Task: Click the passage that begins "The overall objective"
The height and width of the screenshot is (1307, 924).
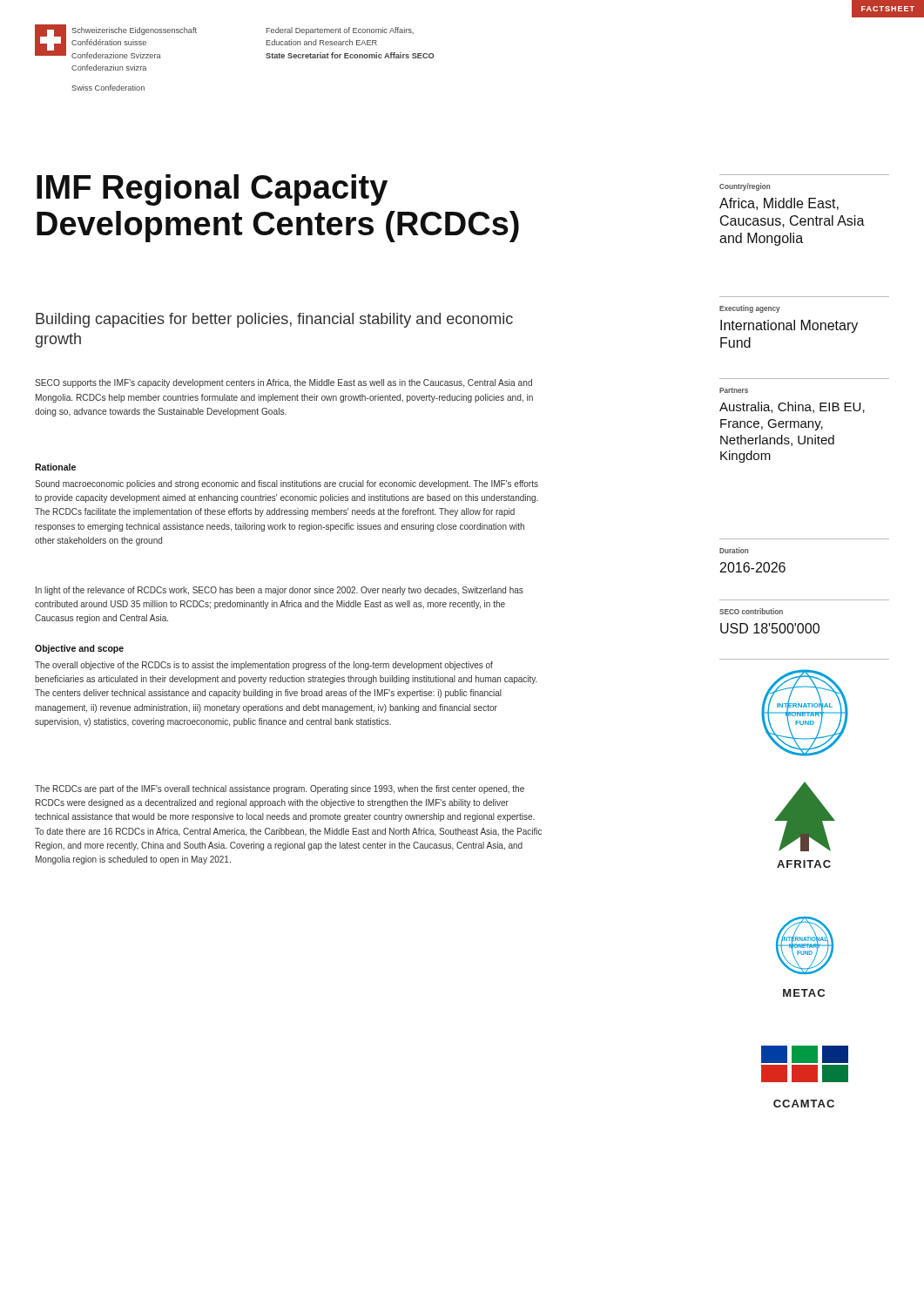Action: (286, 693)
